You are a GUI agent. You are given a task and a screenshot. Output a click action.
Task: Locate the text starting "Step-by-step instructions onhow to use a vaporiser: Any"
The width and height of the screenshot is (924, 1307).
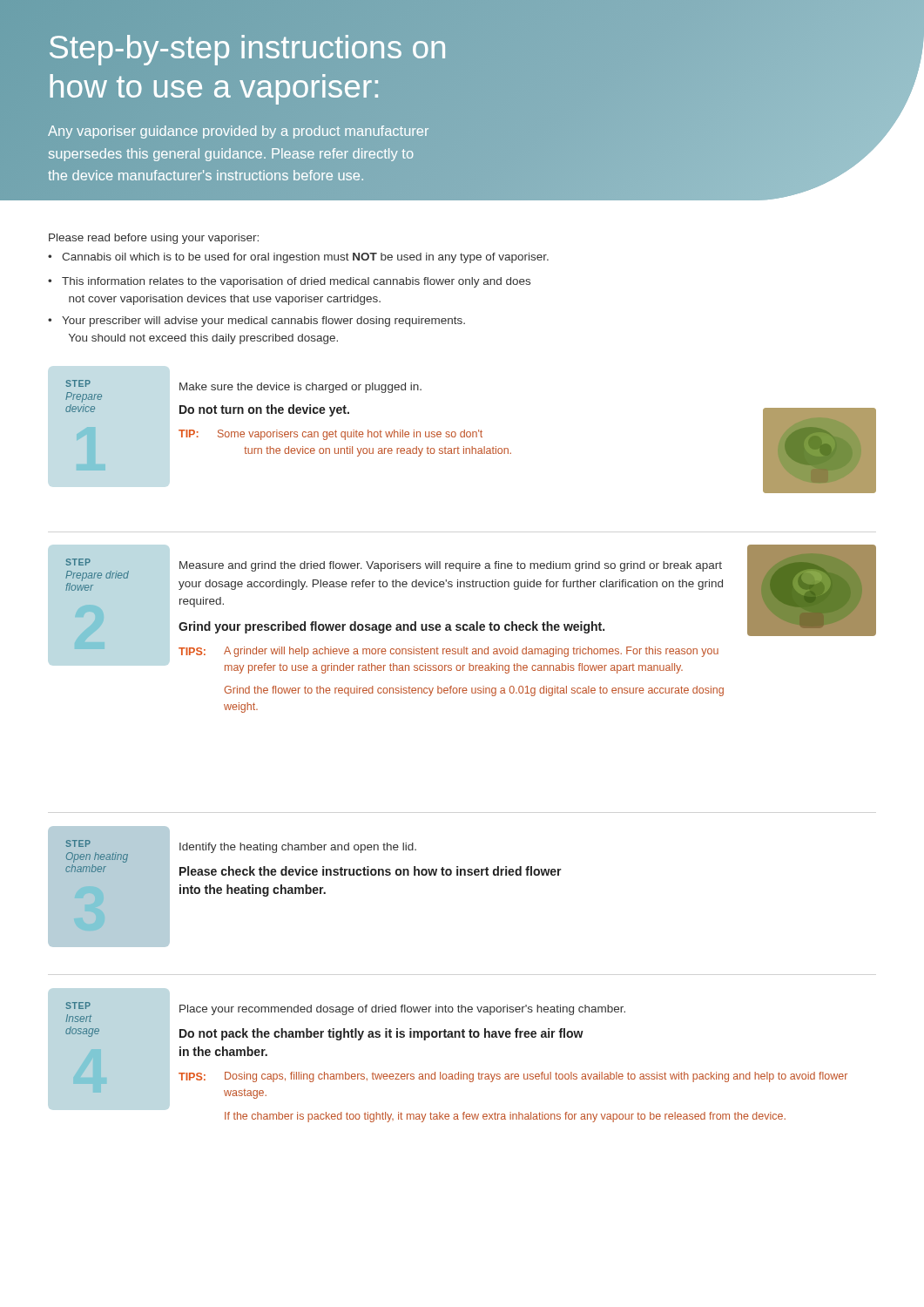coord(462,100)
